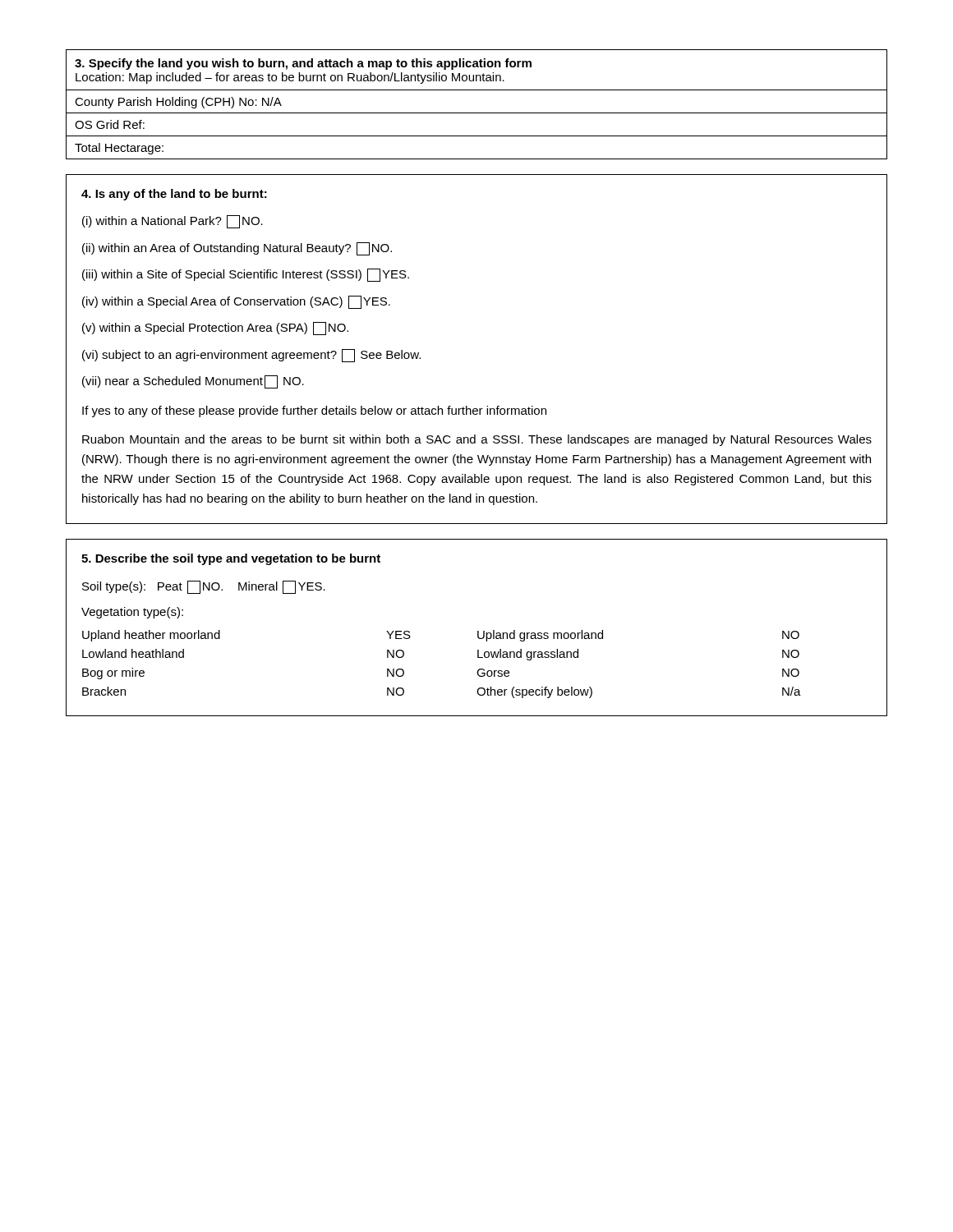This screenshot has width=953, height=1232.
Task: Find the table
Action: [476, 663]
